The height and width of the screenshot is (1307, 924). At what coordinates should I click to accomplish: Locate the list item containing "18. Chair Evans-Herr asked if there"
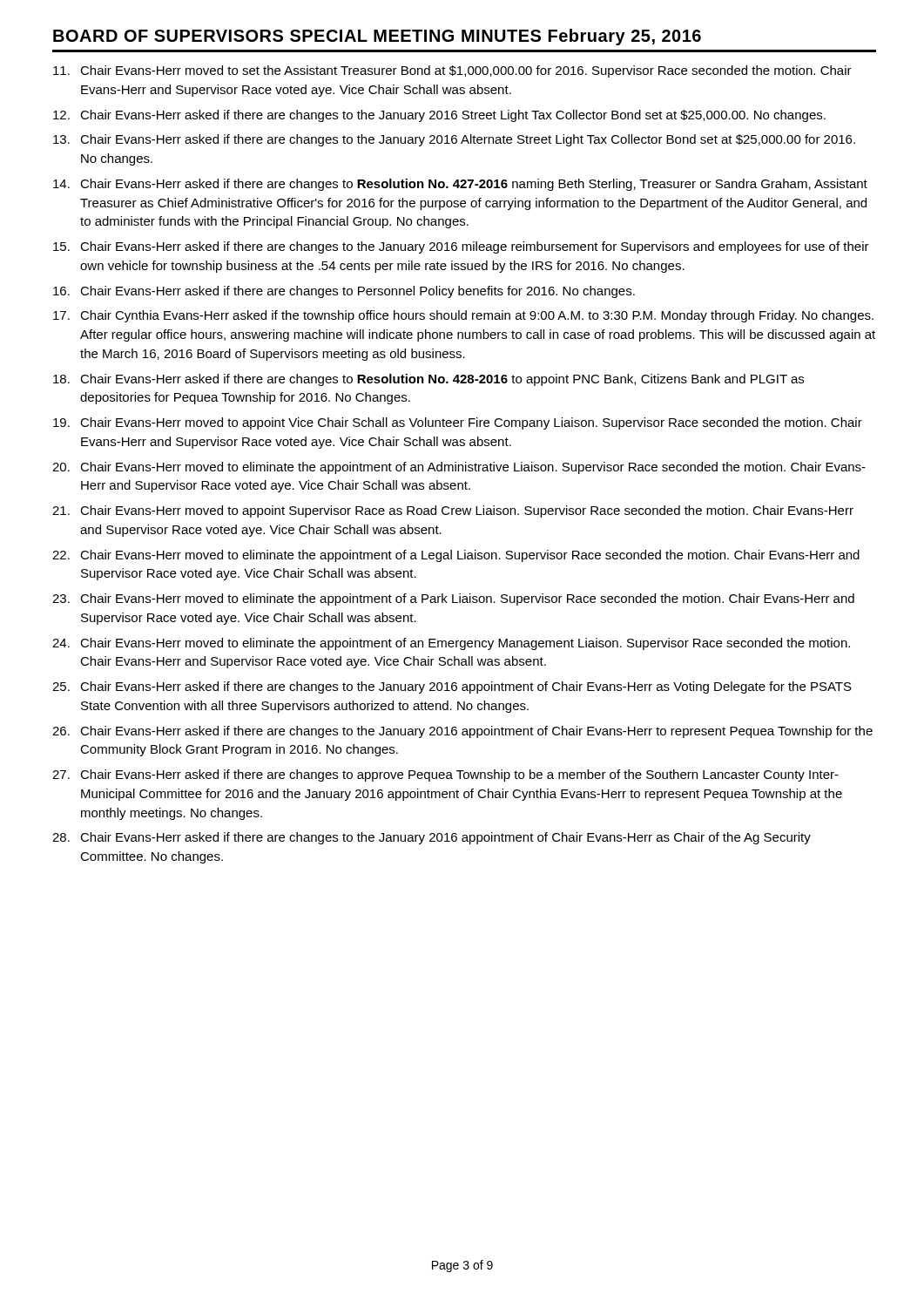tap(464, 388)
